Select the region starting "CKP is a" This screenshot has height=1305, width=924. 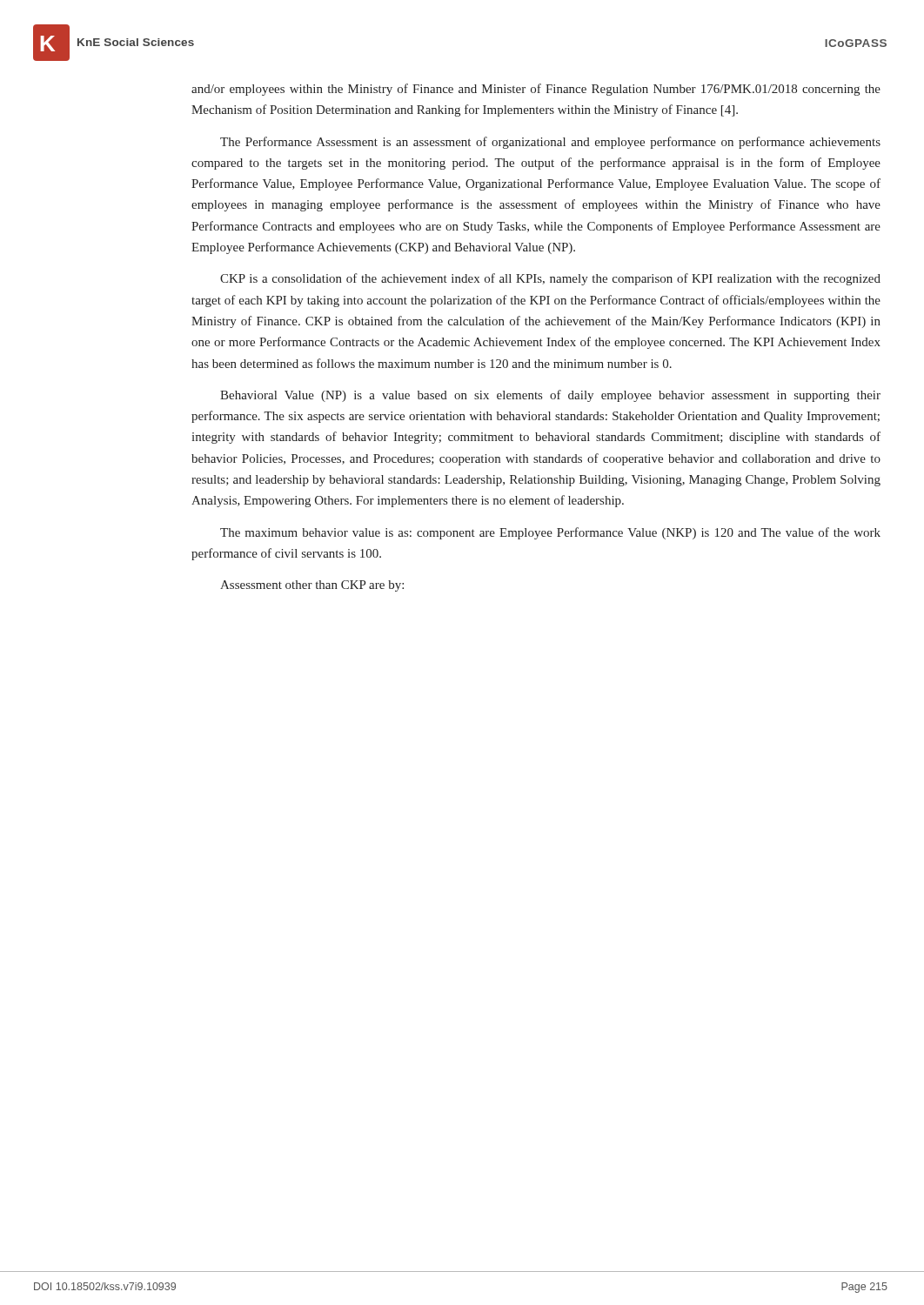536,321
